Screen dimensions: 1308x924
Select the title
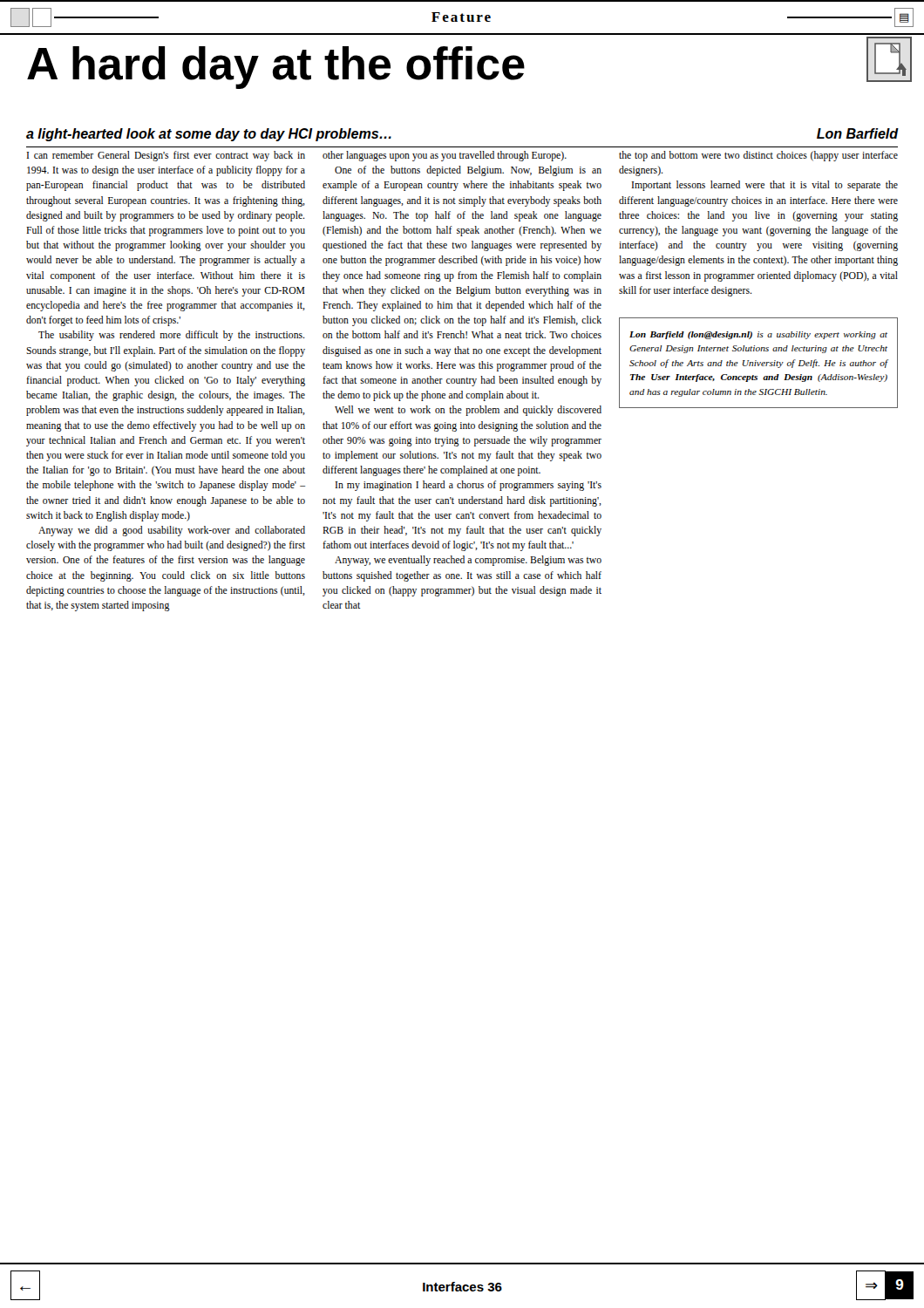click(440, 64)
